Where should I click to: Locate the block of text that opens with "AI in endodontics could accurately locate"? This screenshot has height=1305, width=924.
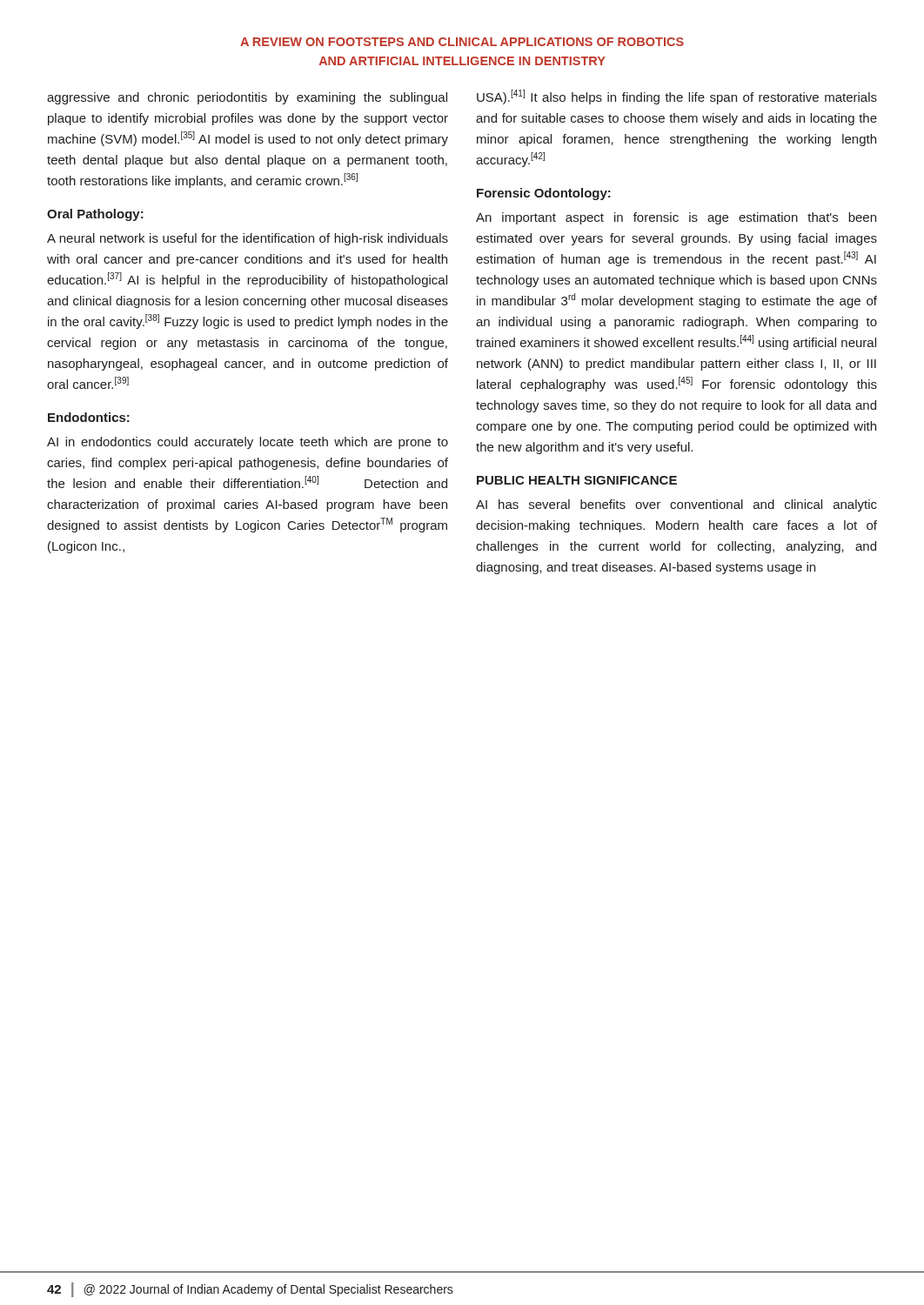(247, 493)
